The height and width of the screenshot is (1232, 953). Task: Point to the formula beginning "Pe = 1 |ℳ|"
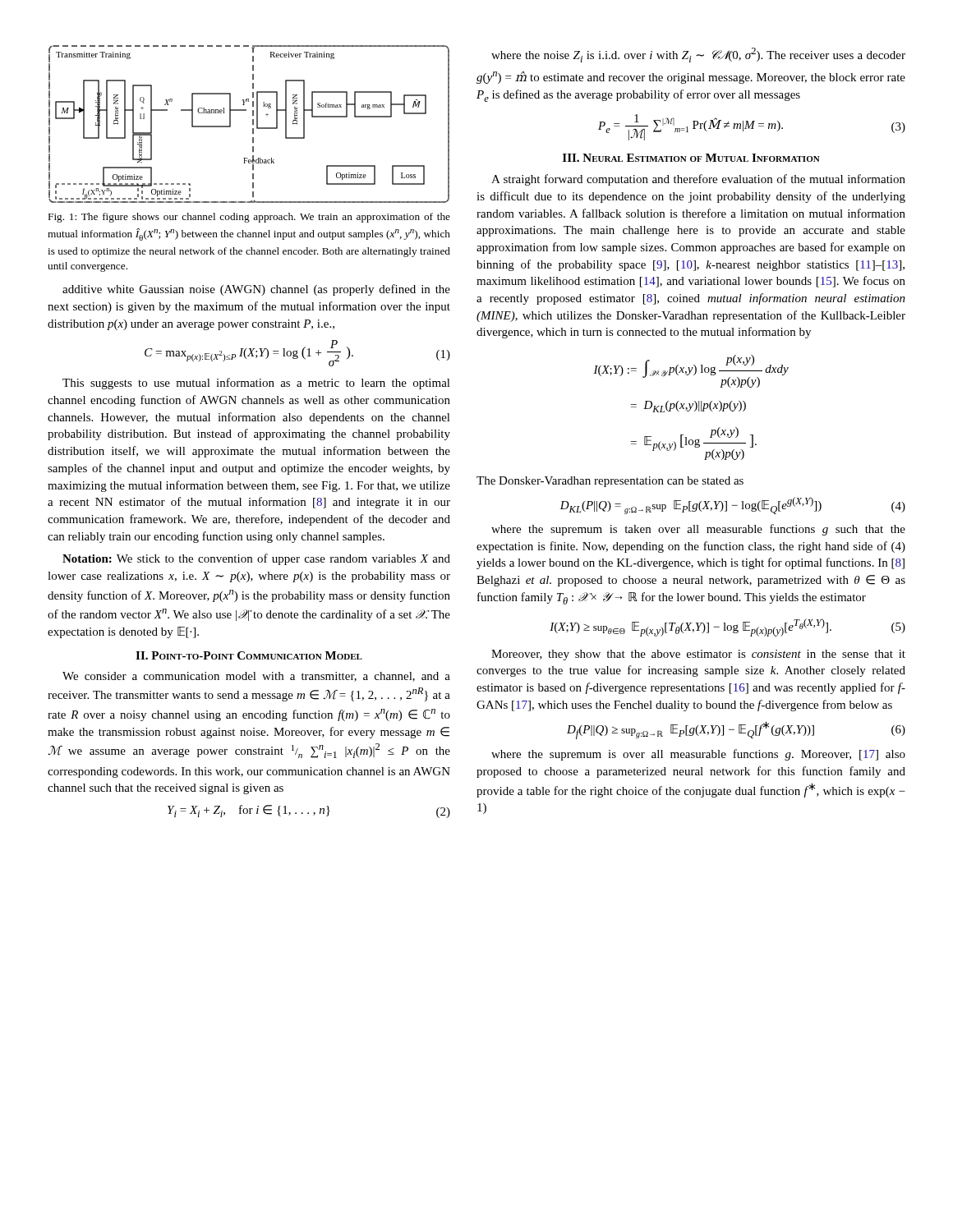[x=752, y=127]
